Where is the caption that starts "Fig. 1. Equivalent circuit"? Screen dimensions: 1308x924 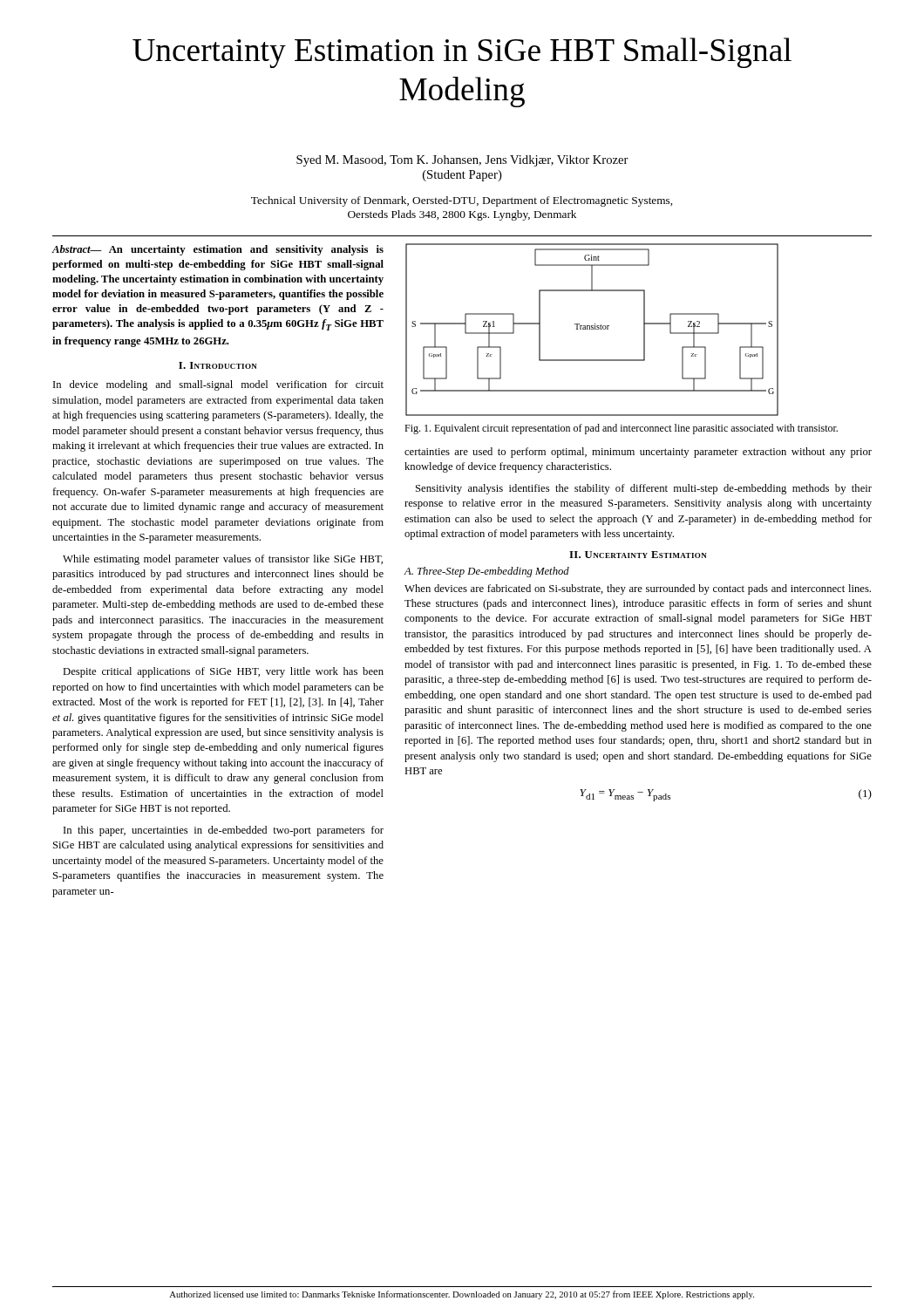[621, 428]
